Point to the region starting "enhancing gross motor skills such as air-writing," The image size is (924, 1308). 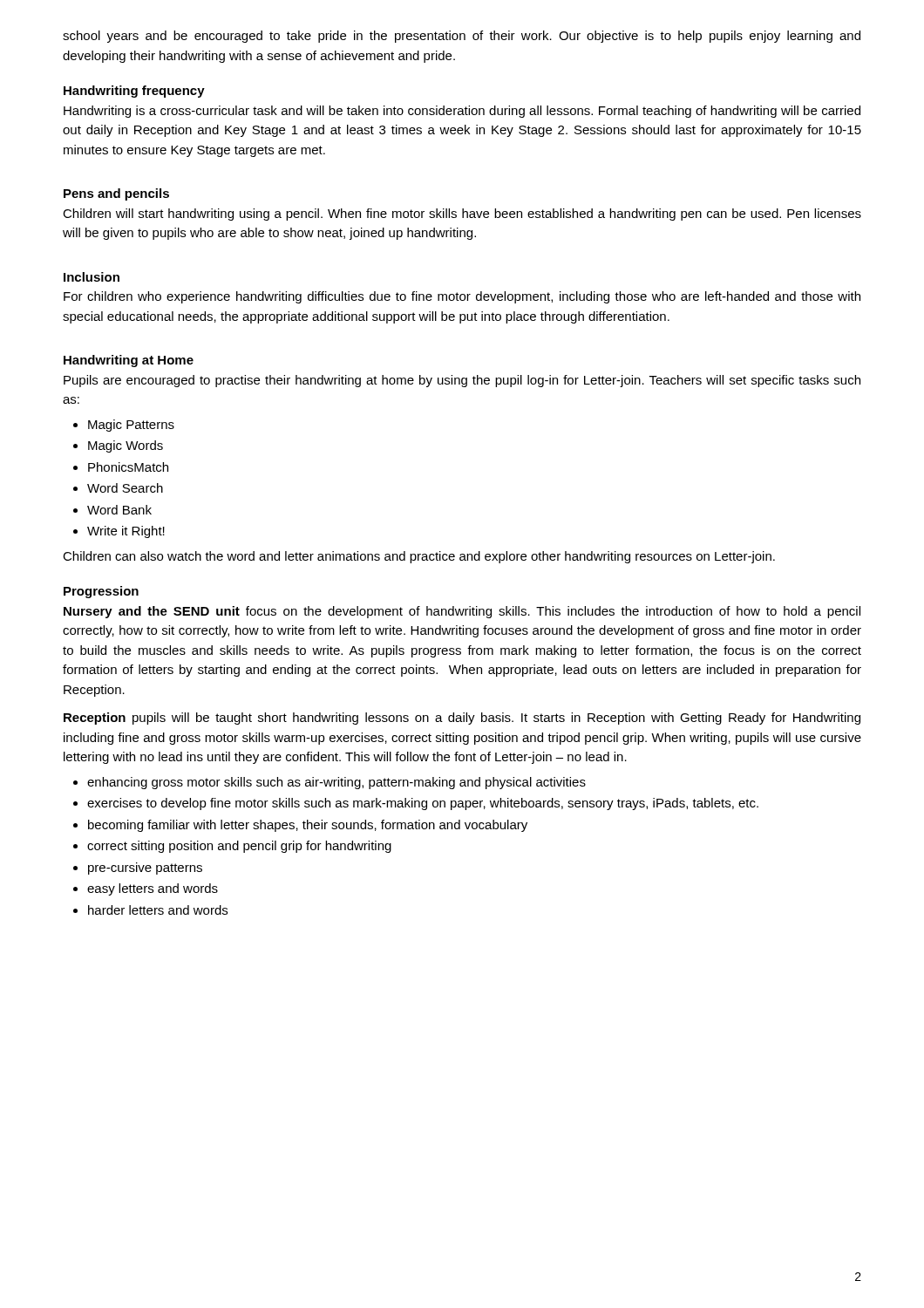coord(474,782)
